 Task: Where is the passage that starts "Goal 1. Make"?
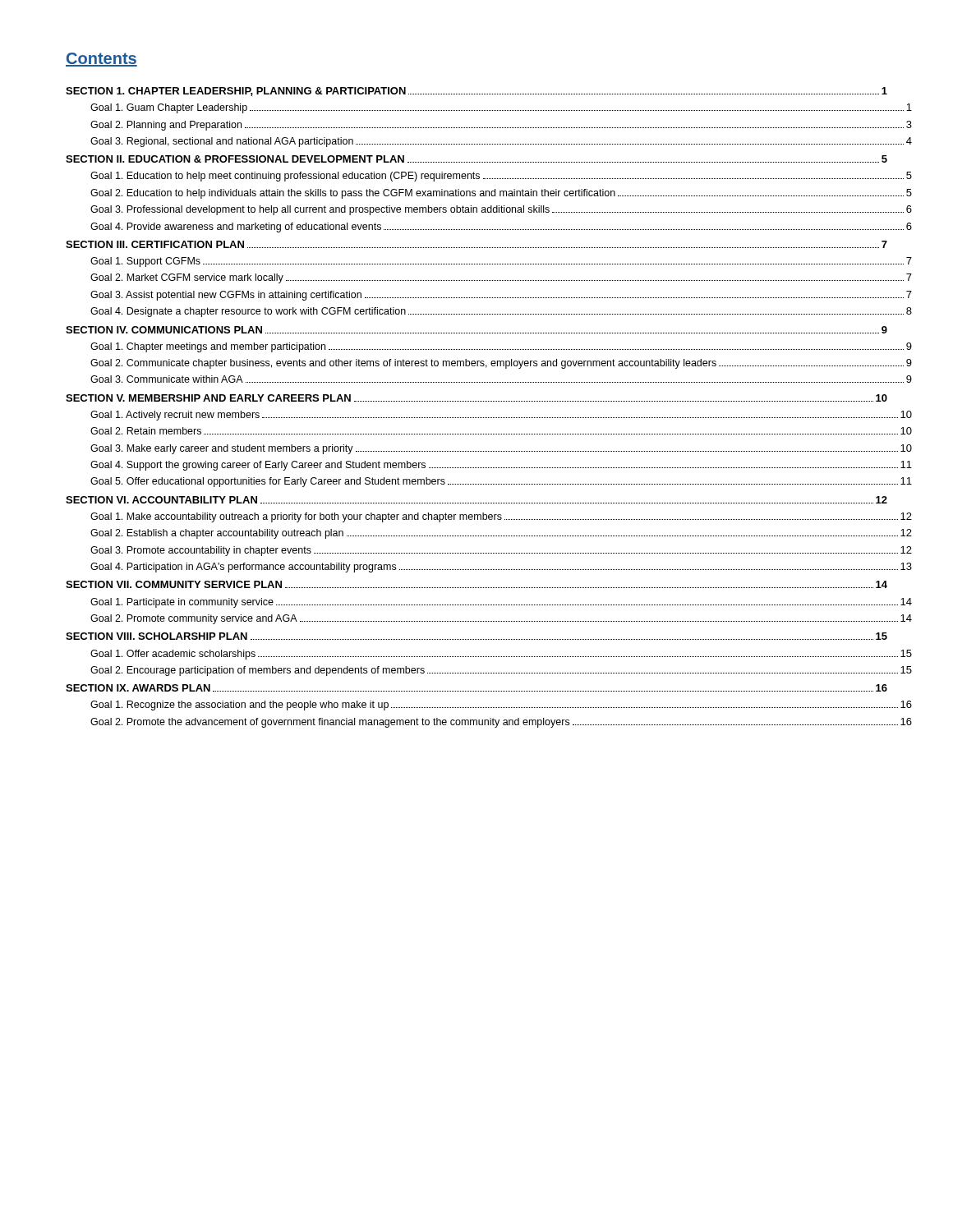(501, 517)
